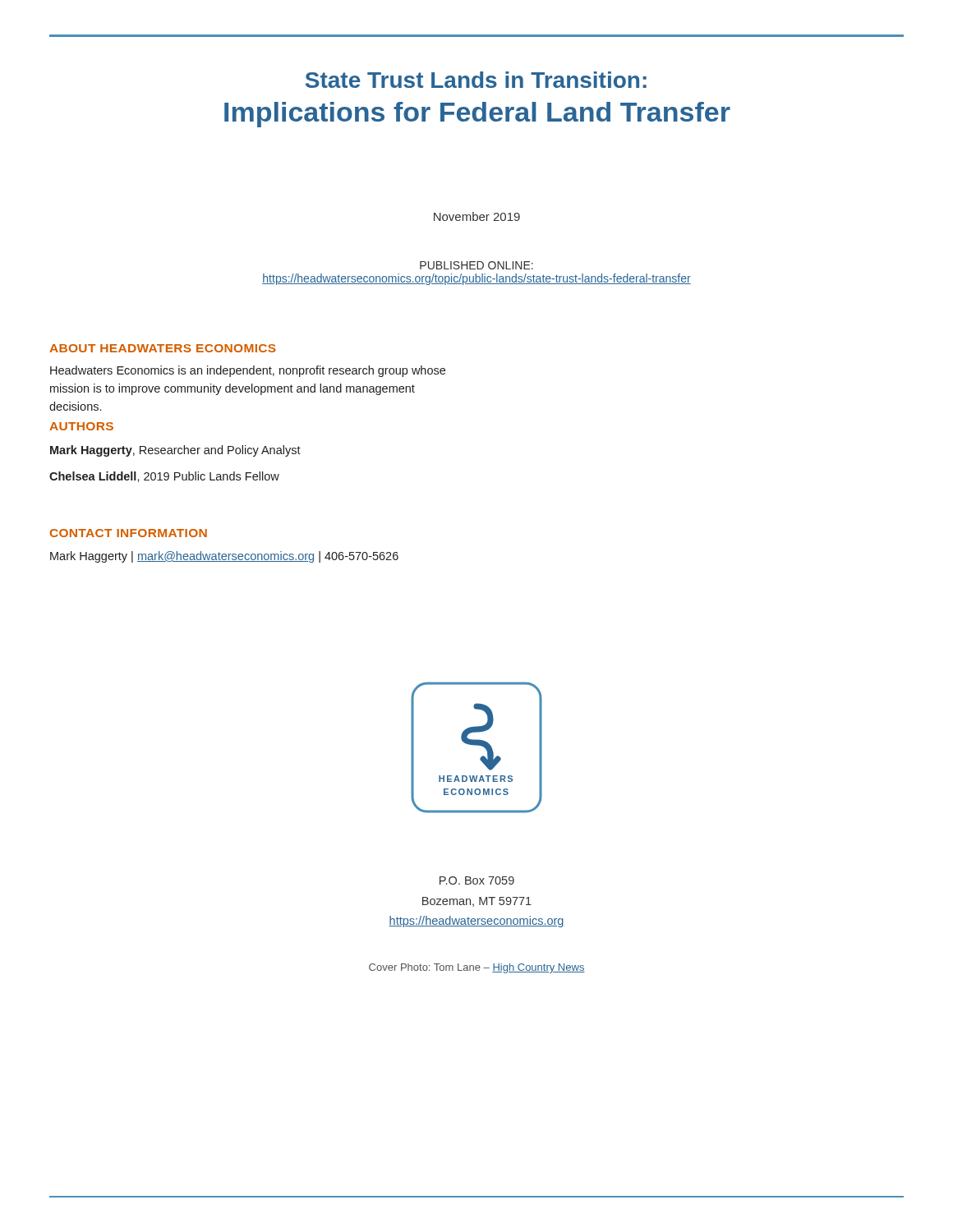
Task: Locate the text "CONTACT INFORMATION"
Action: pos(129,533)
